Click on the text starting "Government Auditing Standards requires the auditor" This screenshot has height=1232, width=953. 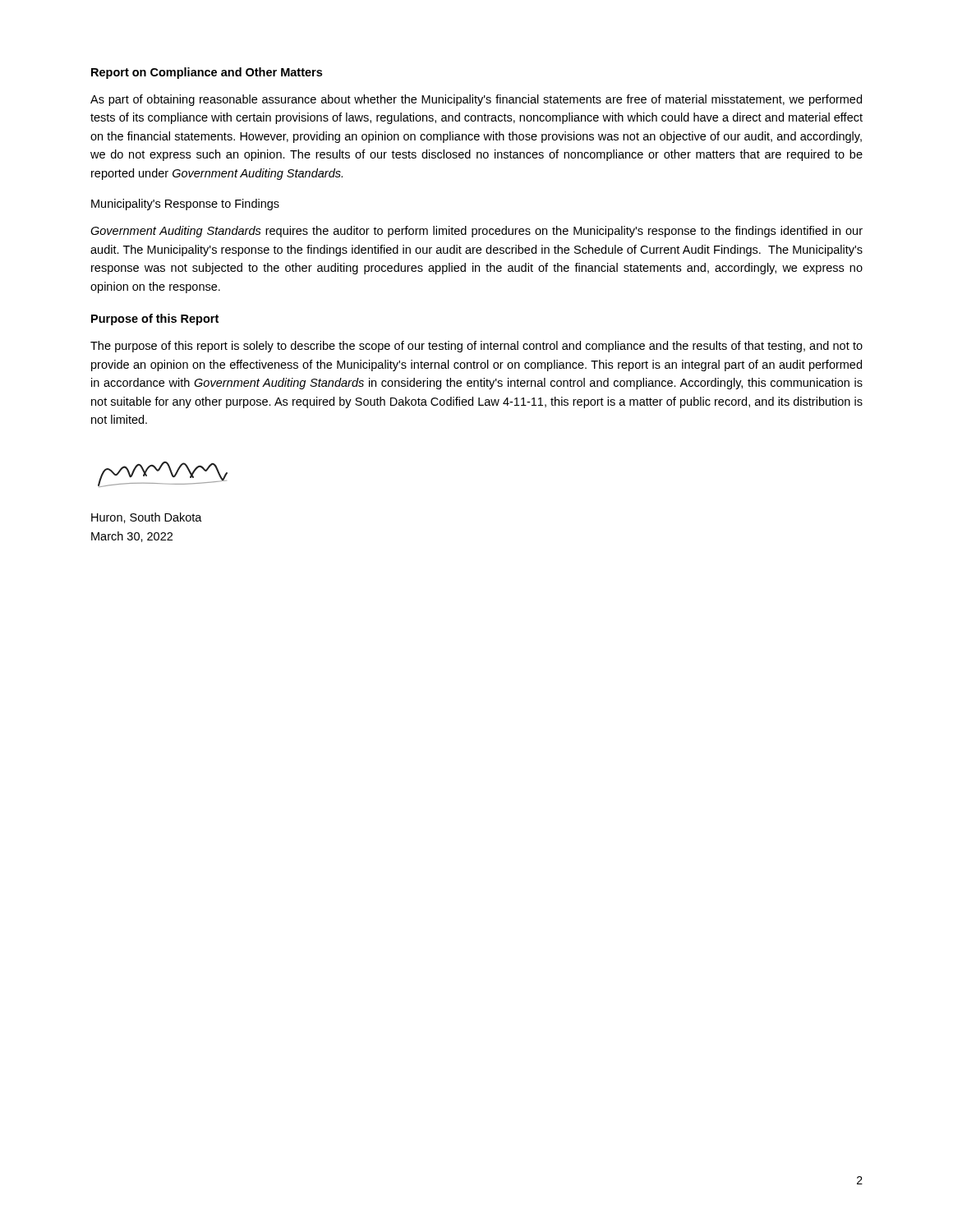coord(476,259)
